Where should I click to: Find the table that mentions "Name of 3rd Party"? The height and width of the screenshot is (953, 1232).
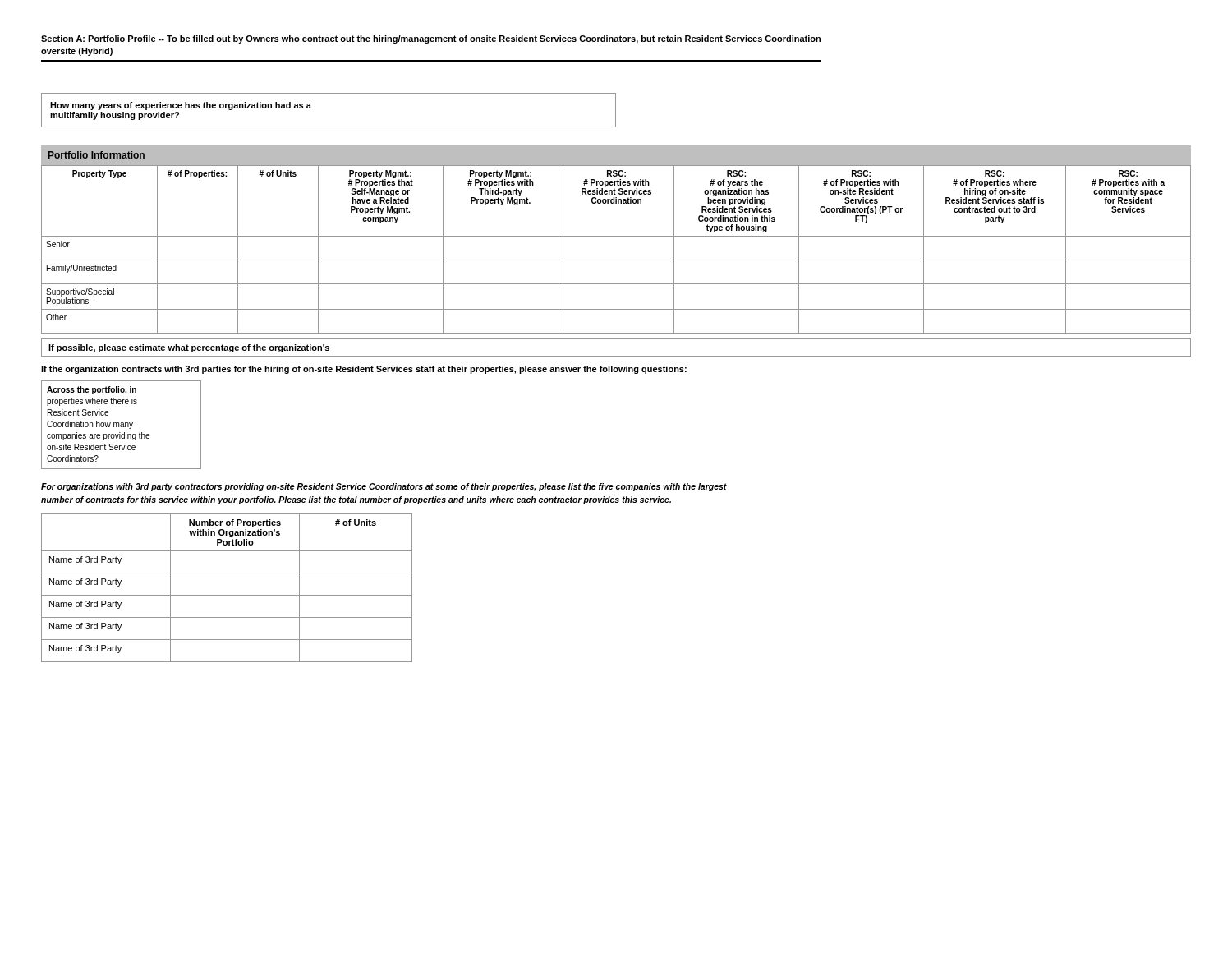(616, 588)
